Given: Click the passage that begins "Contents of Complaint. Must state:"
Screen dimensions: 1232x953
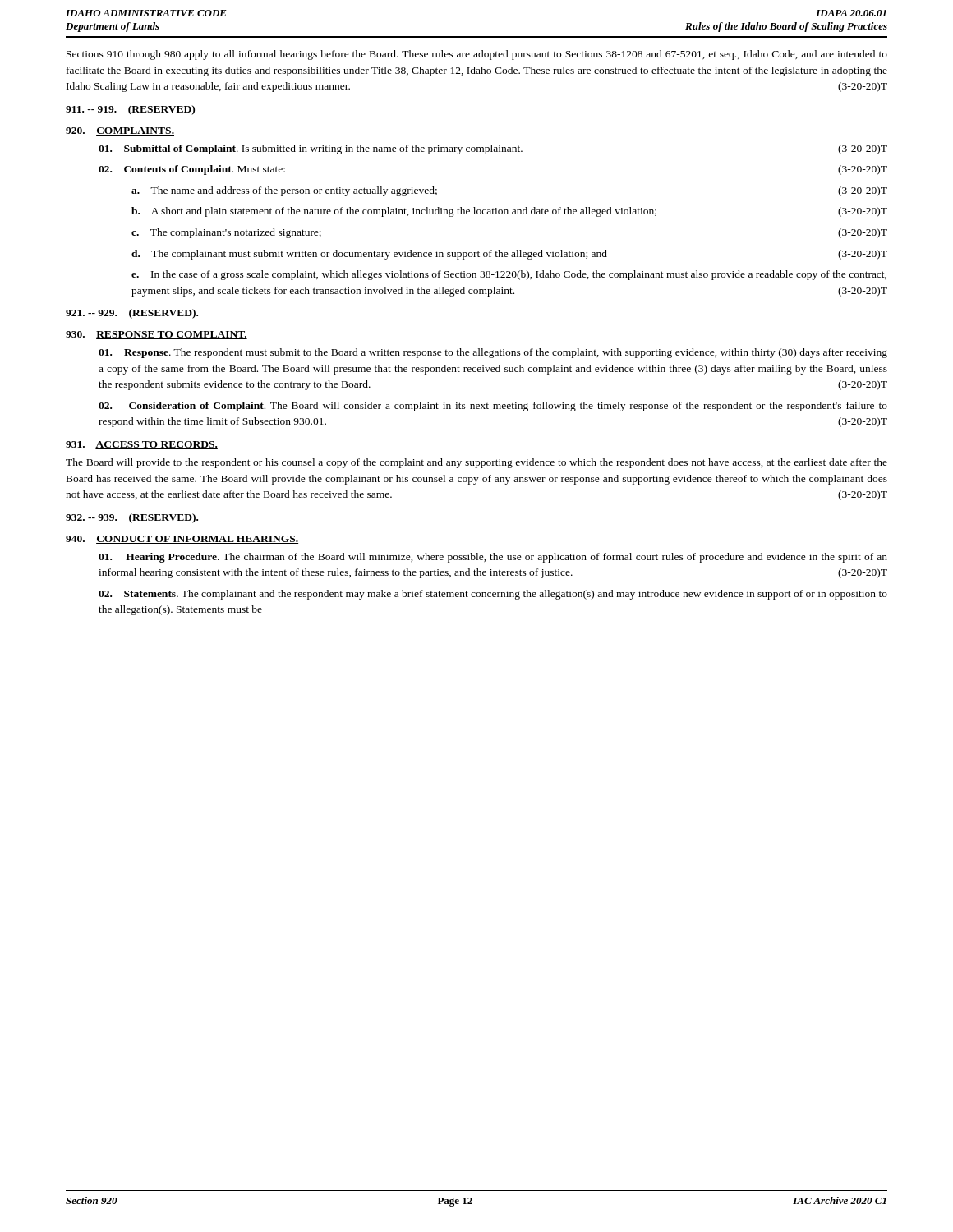Looking at the screenshot, I should [202, 170].
